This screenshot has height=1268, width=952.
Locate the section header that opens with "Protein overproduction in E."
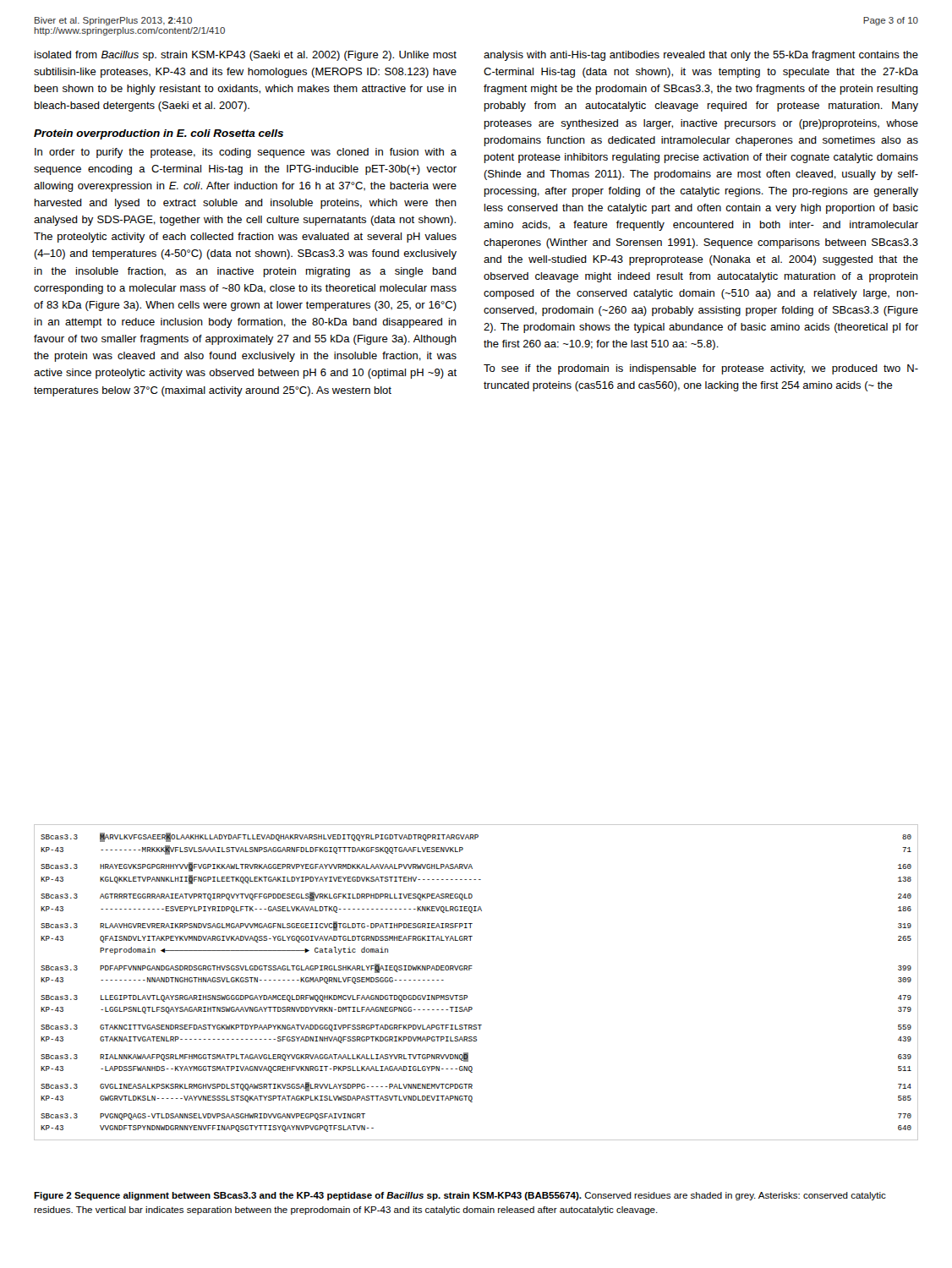[159, 133]
